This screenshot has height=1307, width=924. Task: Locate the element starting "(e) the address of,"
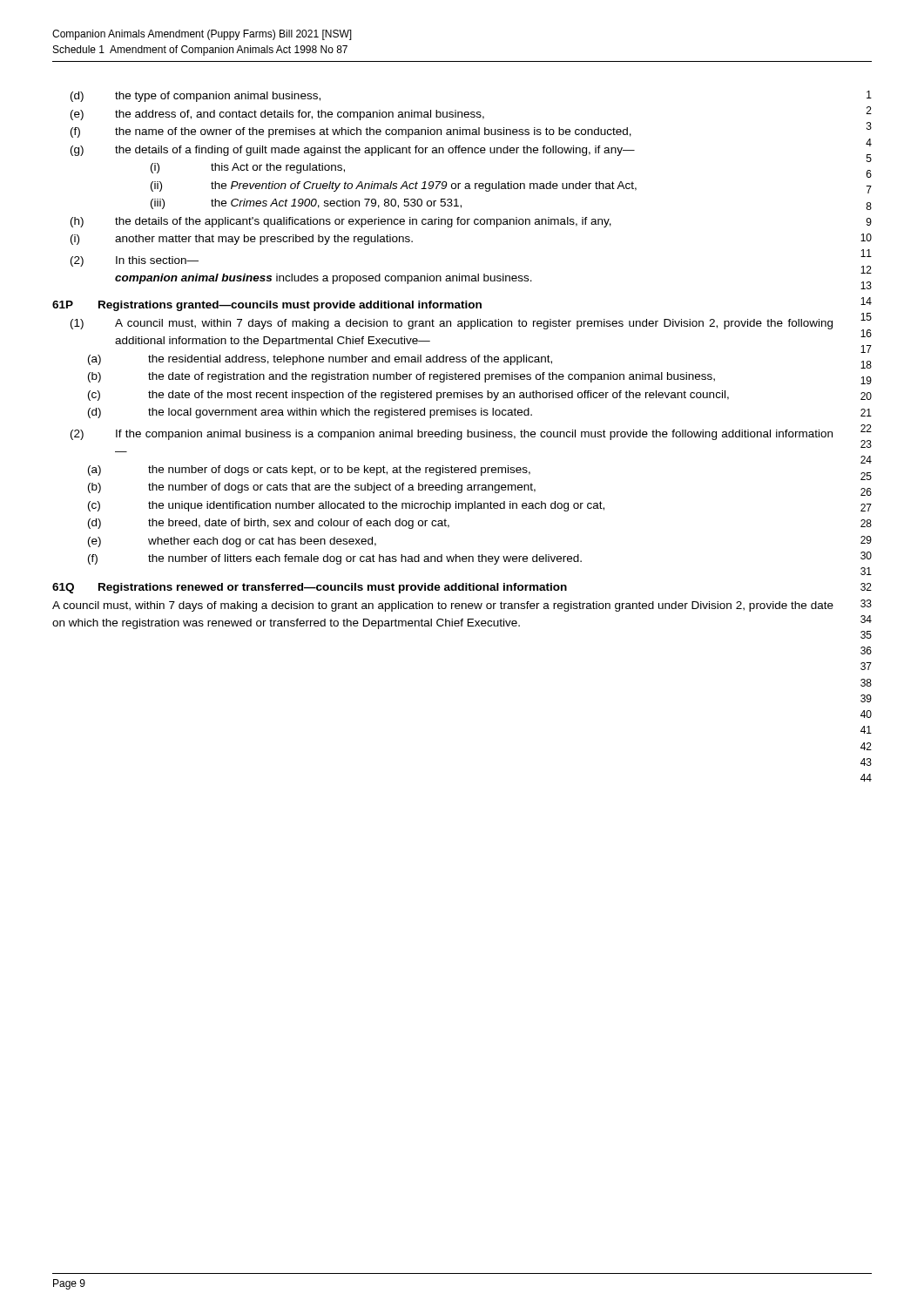(x=443, y=114)
